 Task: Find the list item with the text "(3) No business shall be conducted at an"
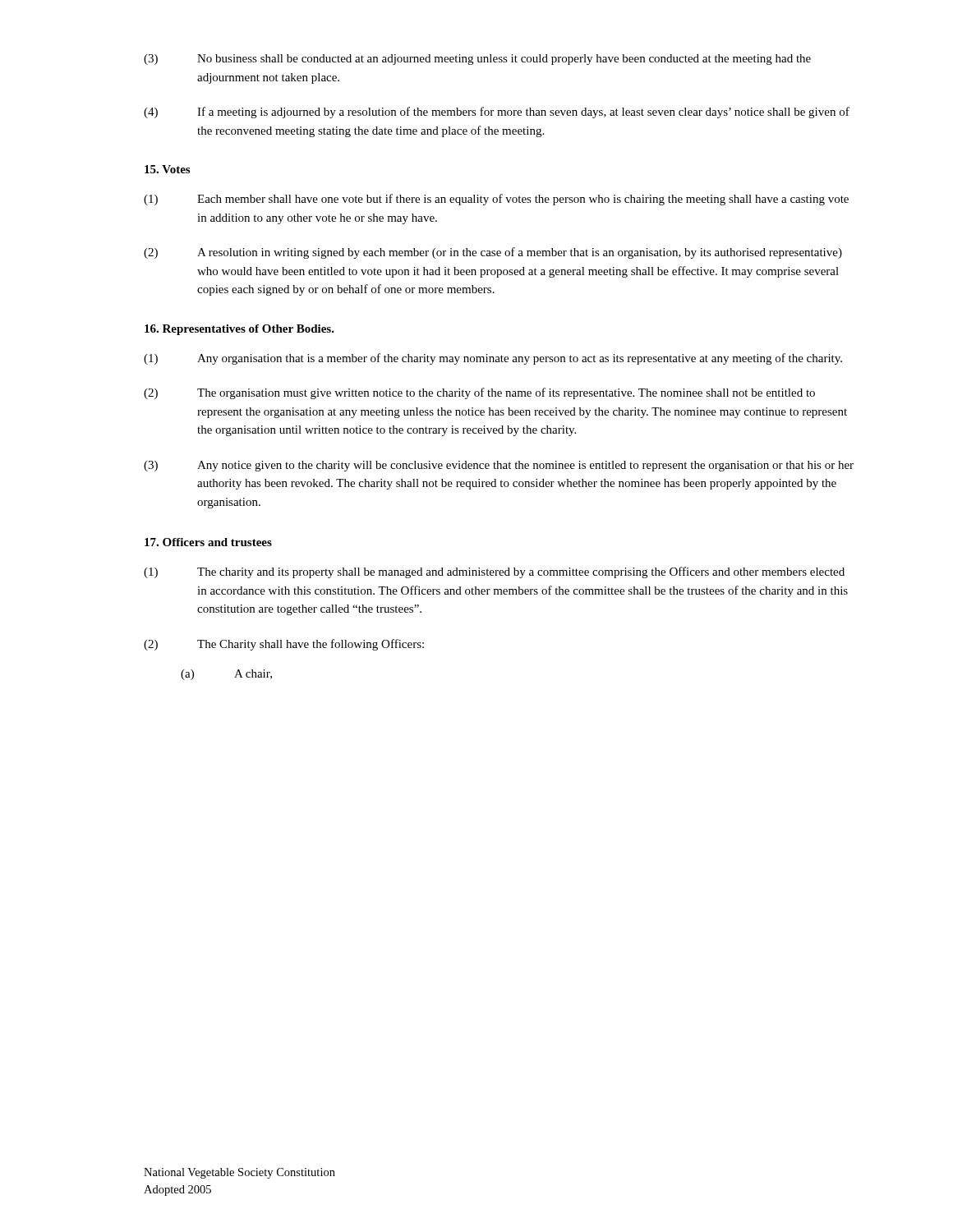coord(499,68)
